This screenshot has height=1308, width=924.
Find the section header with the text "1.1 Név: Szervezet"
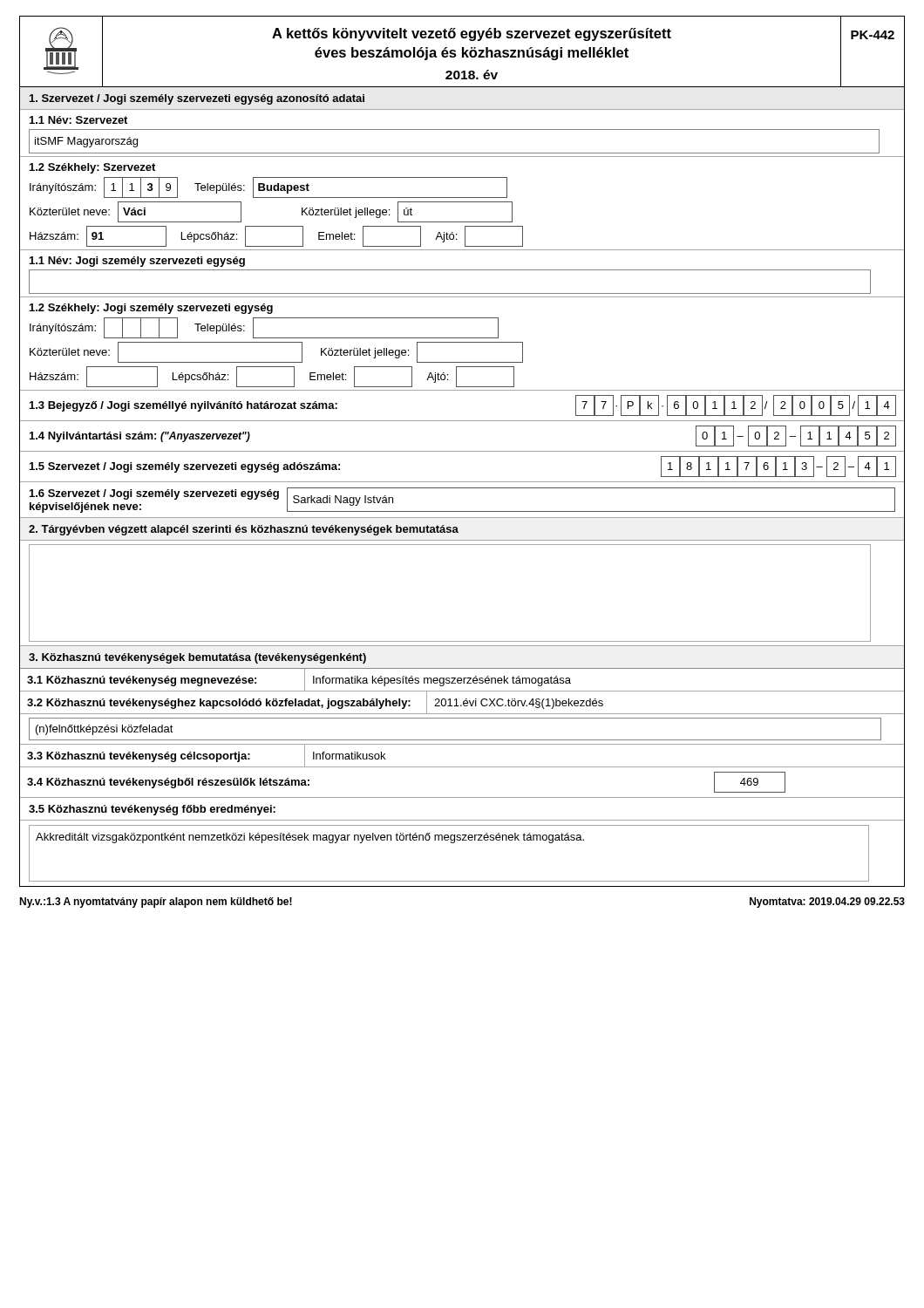point(78,120)
